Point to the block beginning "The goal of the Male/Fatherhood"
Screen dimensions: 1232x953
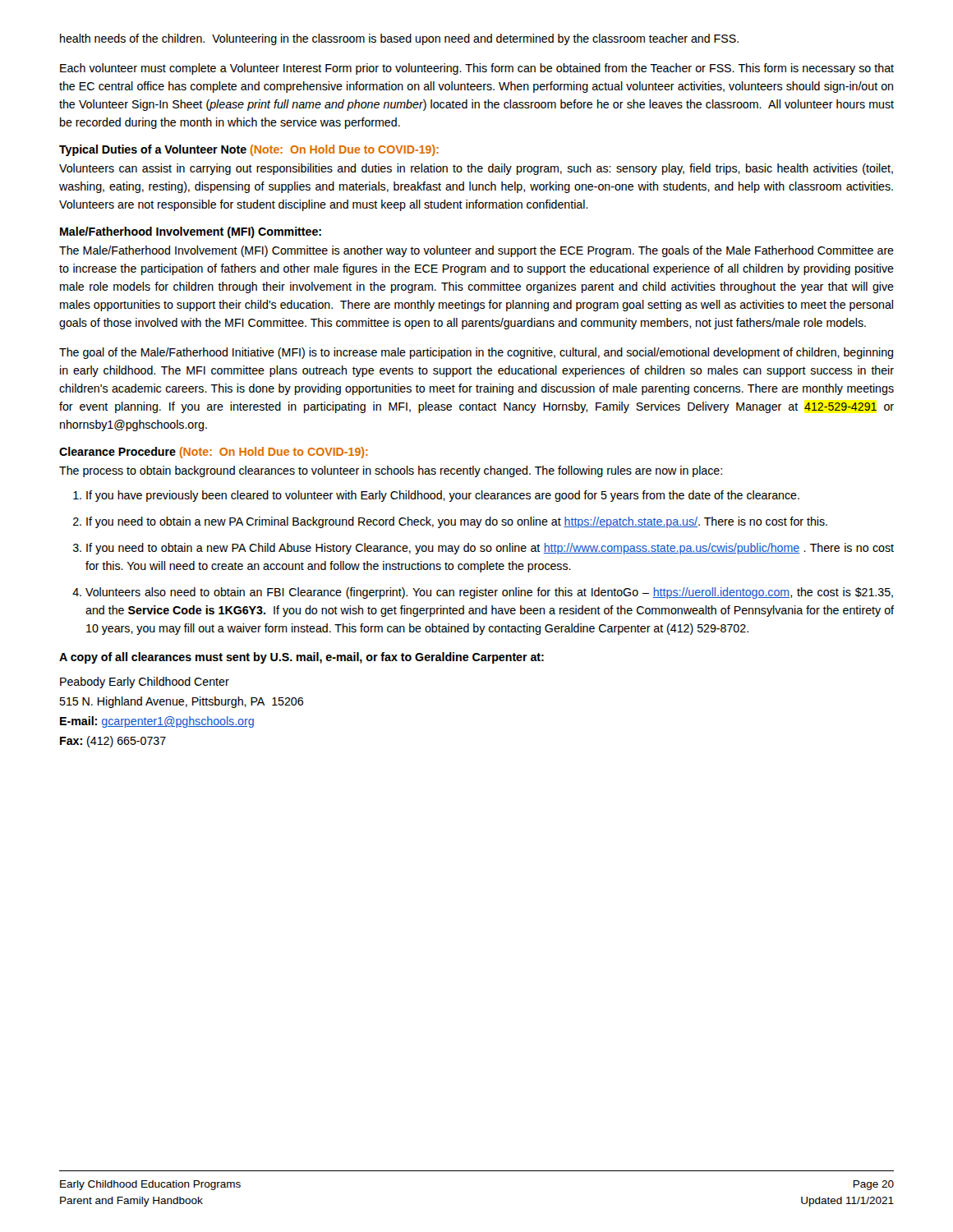(476, 389)
